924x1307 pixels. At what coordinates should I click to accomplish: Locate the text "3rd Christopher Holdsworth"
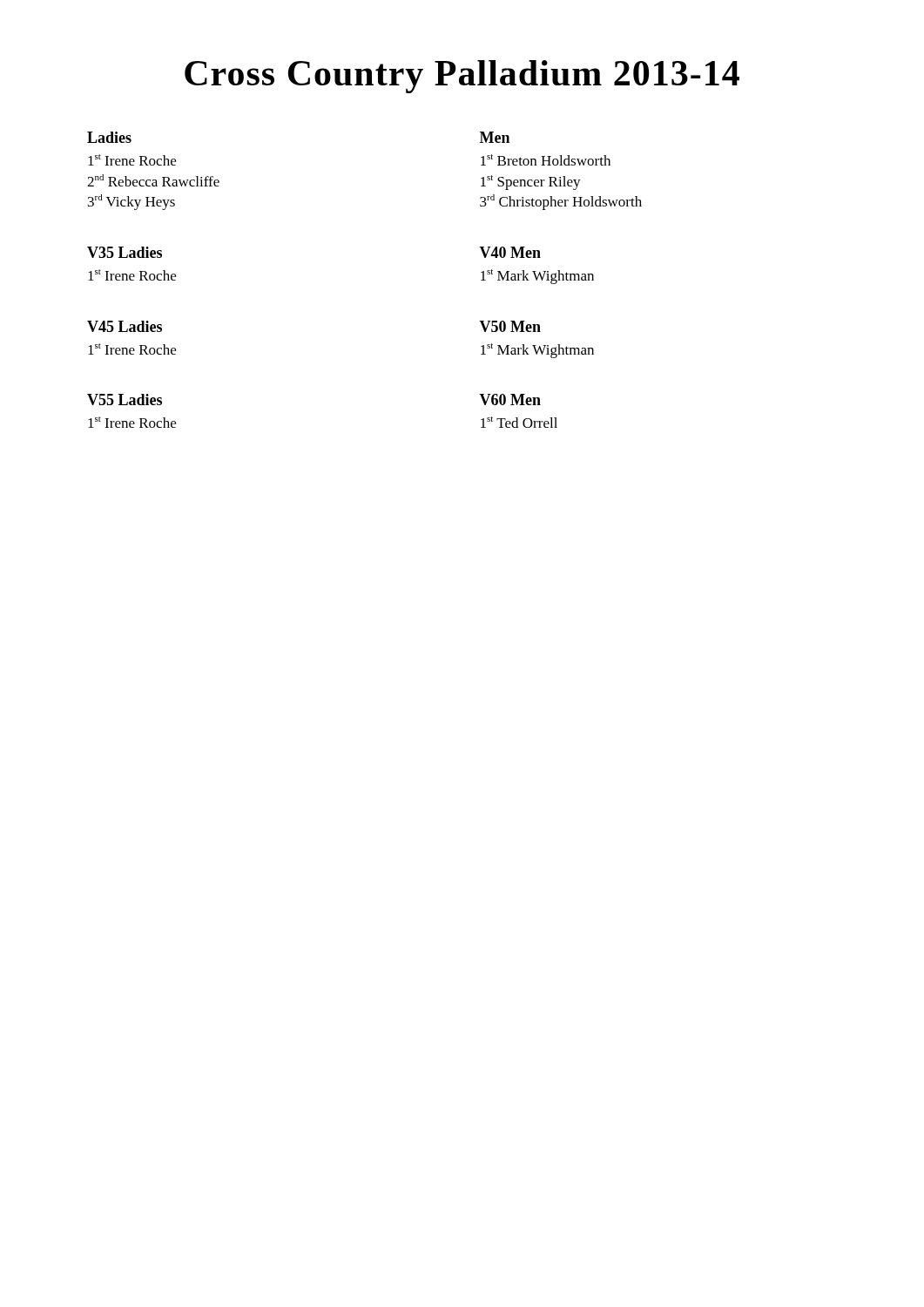click(561, 201)
